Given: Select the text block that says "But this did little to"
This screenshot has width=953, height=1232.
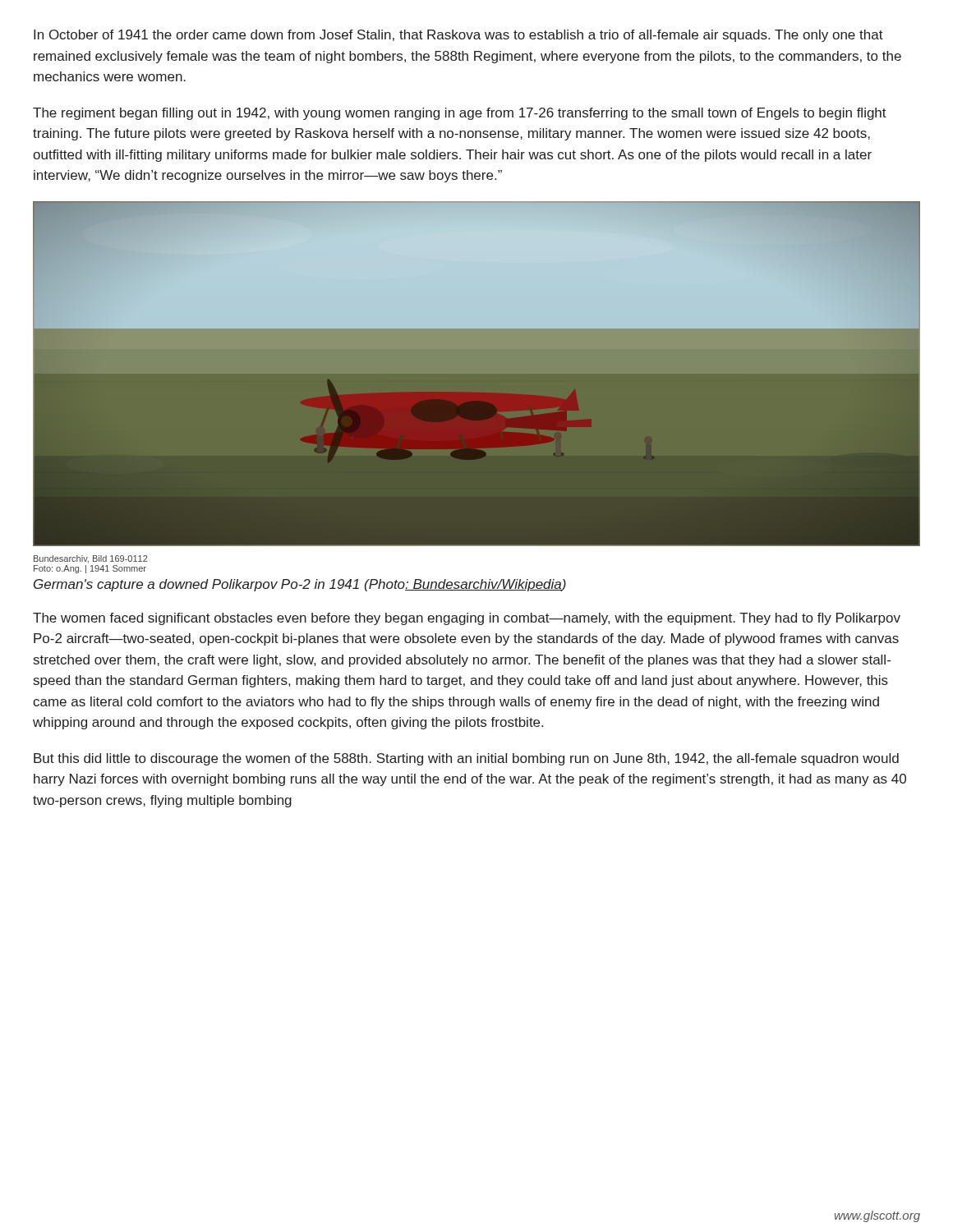Looking at the screenshot, I should (470, 779).
